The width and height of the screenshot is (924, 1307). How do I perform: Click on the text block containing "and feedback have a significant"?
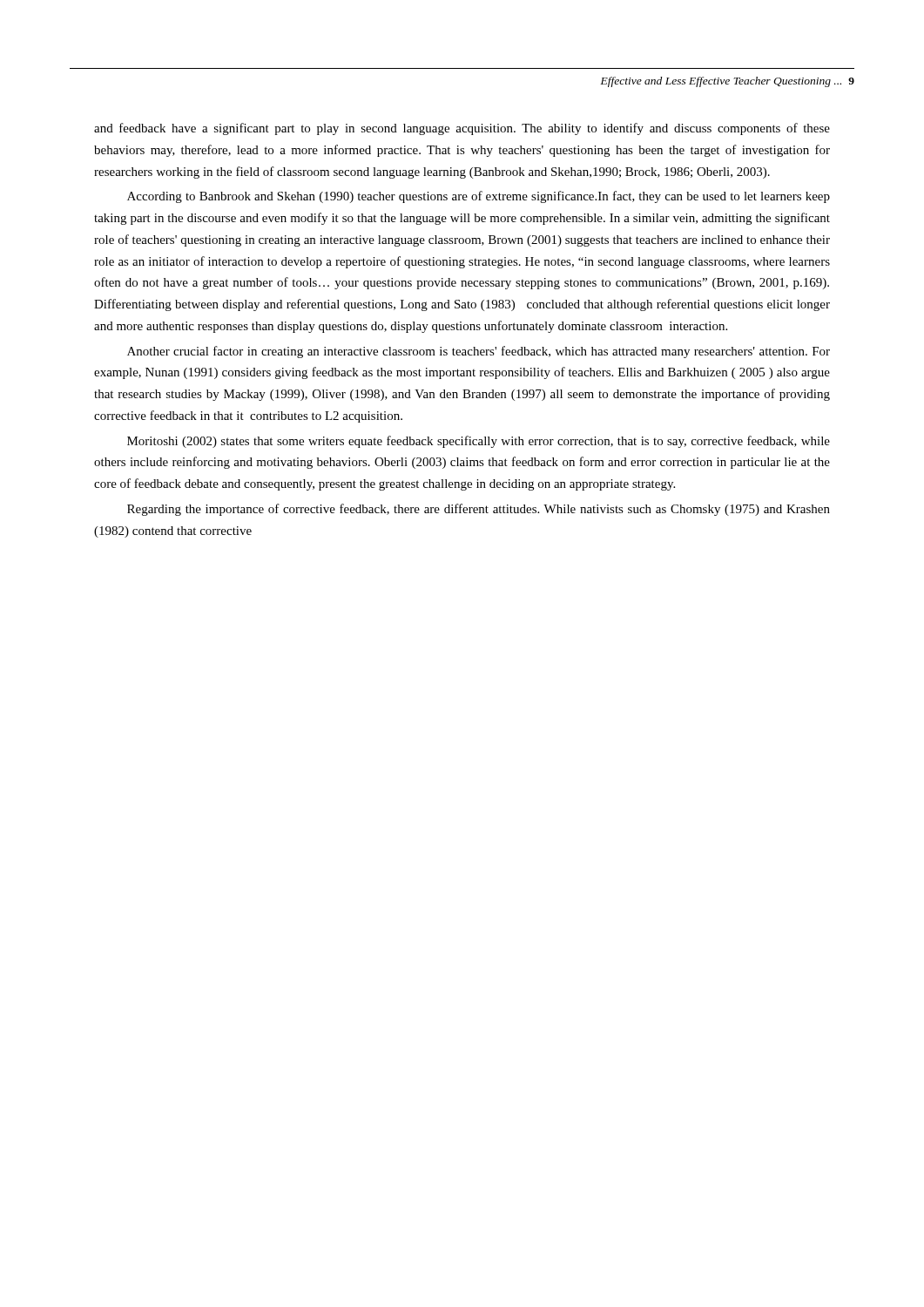tap(462, 150)
